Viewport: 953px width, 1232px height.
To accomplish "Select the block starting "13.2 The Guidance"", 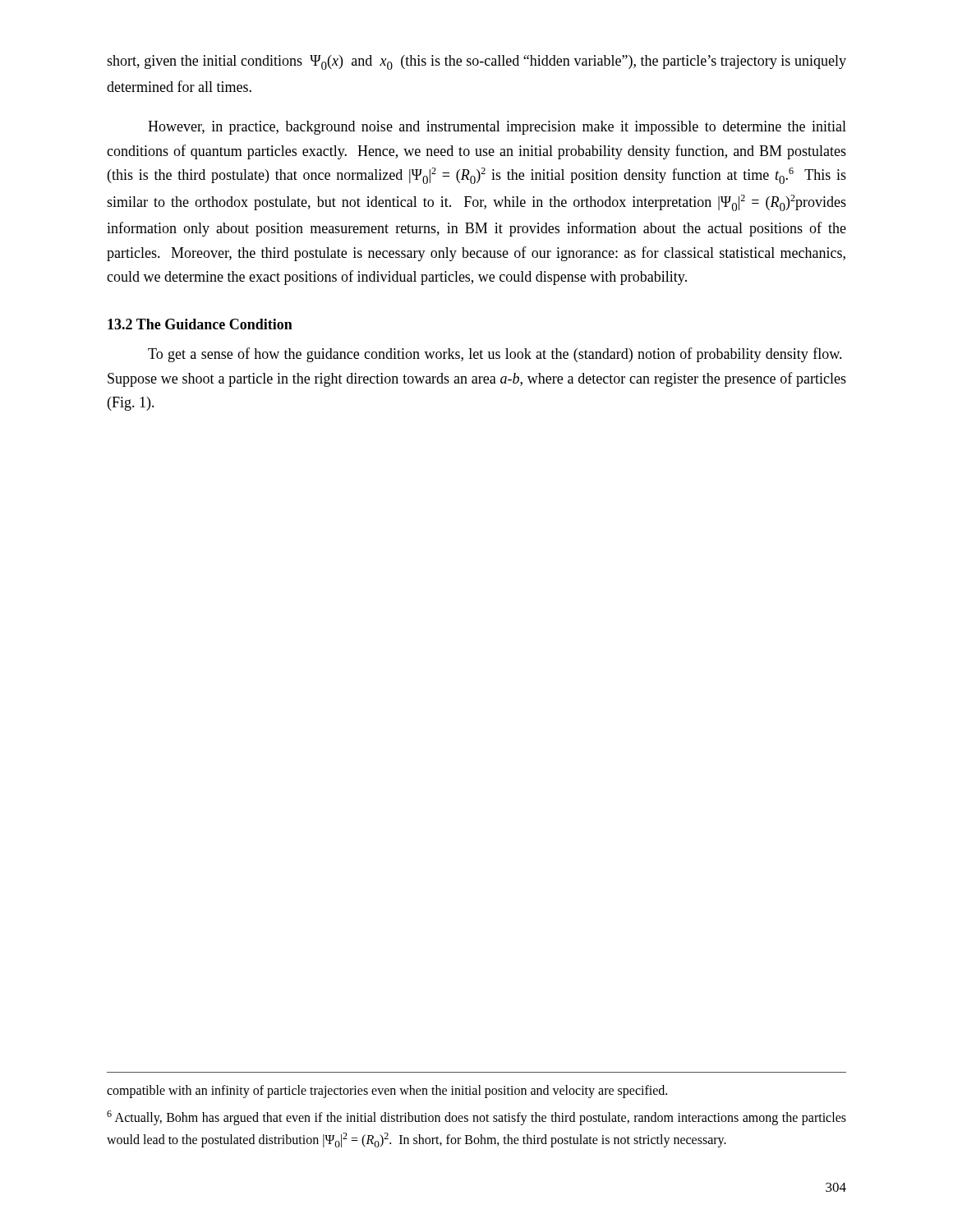I will point(200,325).
